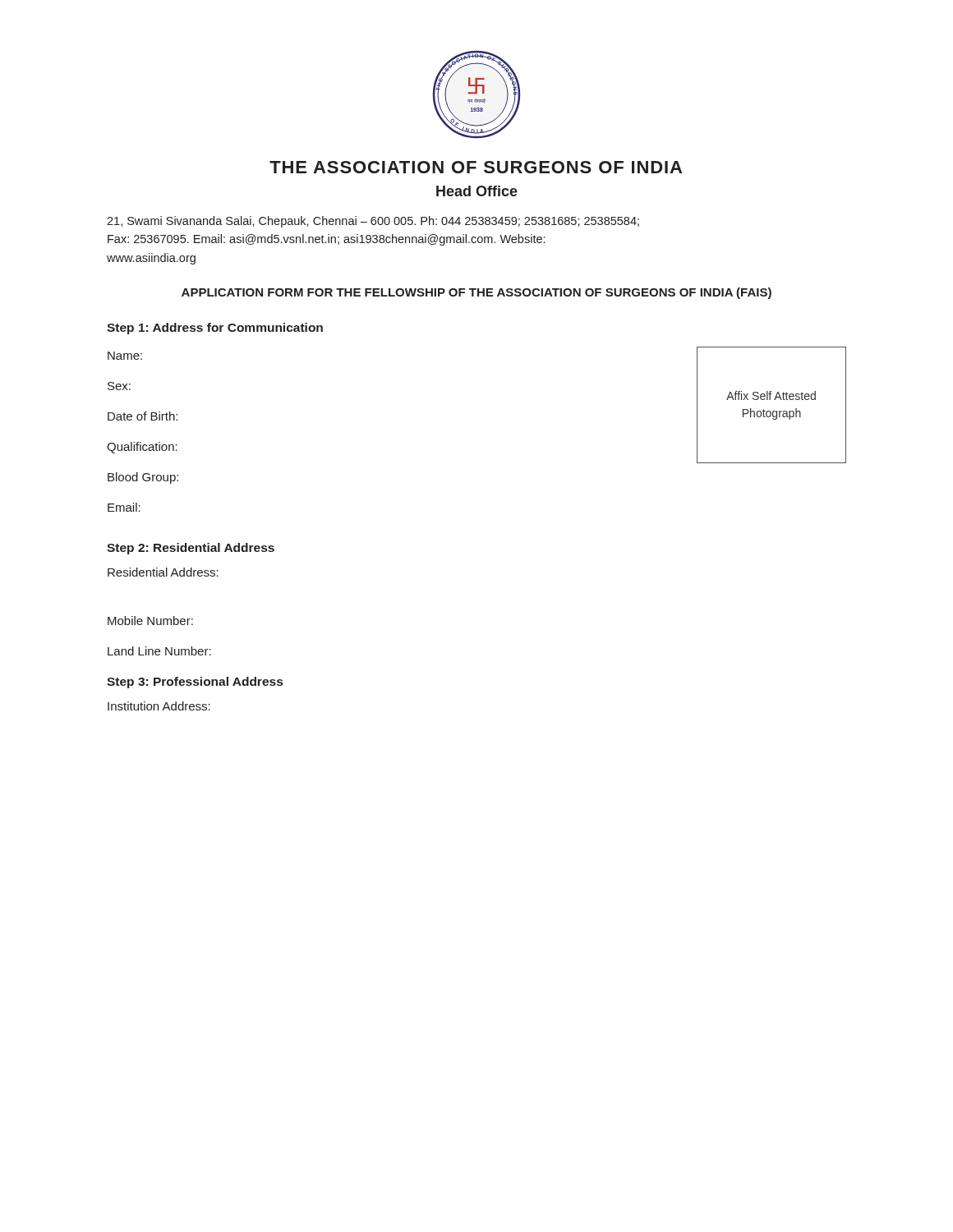This screenshot has width=953, height=1232.
Task: Click where it says "Blood Group:"
Action: (x=143, y=477)
